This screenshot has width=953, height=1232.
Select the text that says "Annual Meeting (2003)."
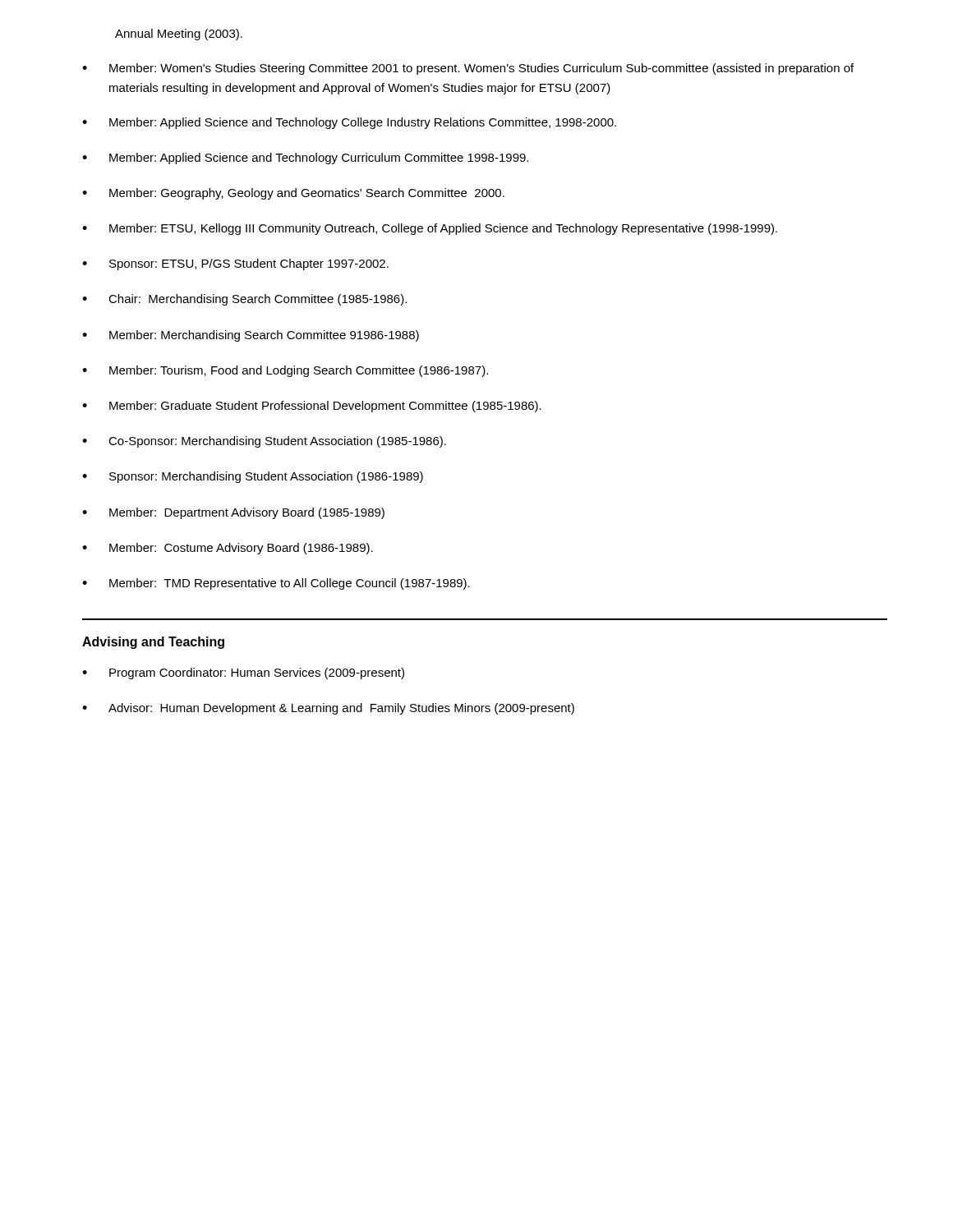179,33
